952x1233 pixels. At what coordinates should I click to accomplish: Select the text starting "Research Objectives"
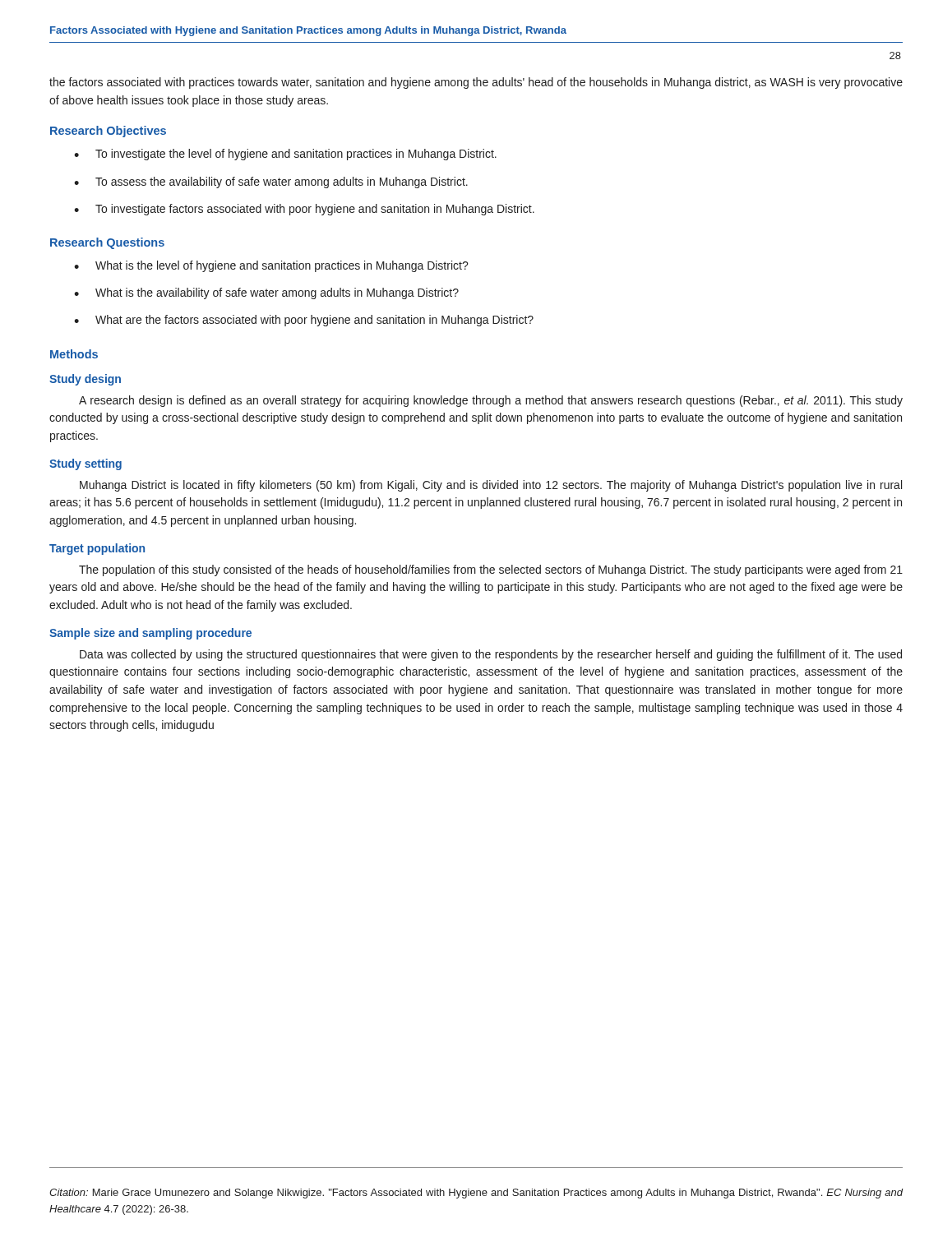[x=108, y=131]
